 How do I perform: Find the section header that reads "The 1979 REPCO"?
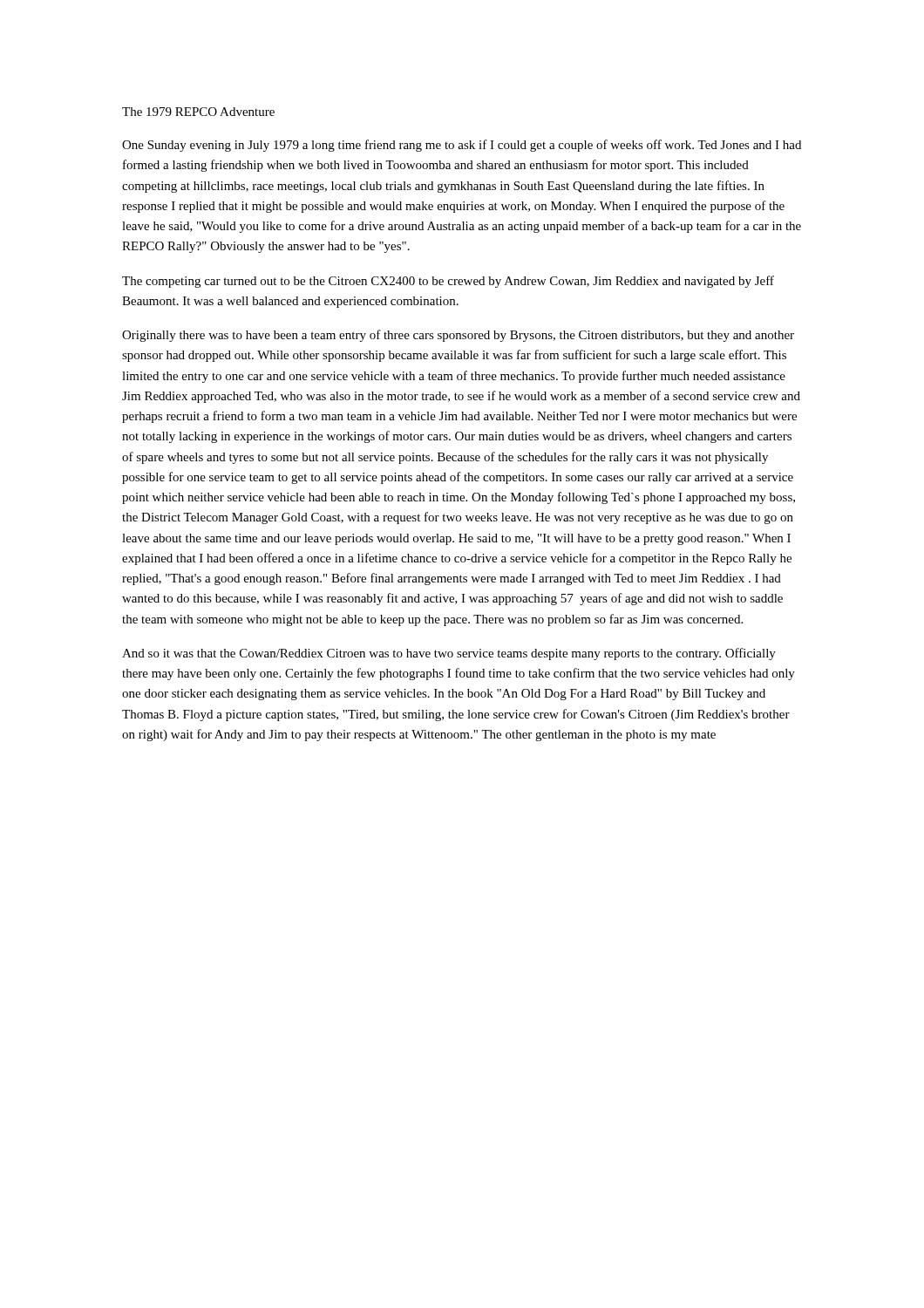point(199,112)
